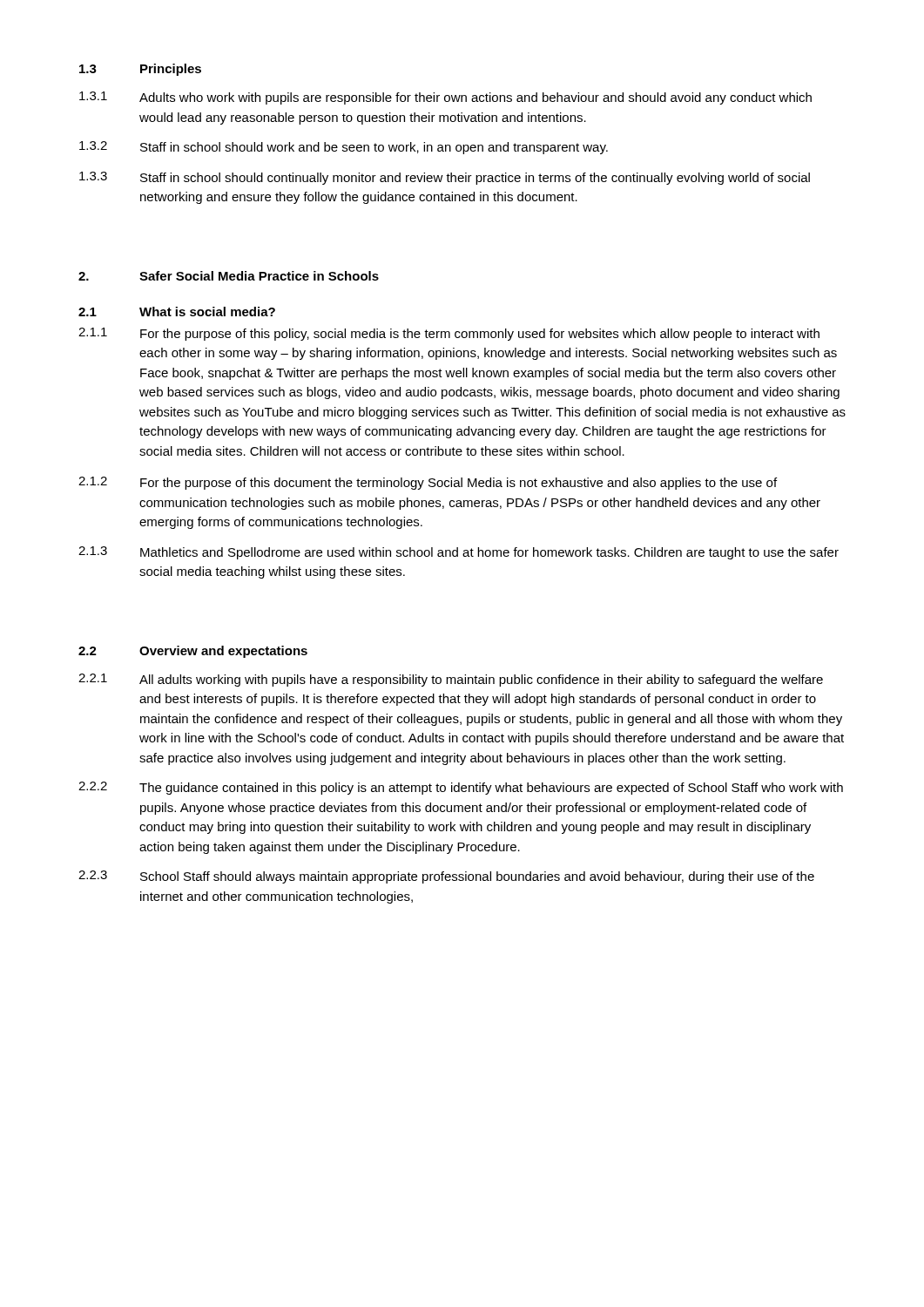924x1307 pixels.
Task: Navigate to the text starting "2.2.1 All adults working"
Action: tap(462, 719)
